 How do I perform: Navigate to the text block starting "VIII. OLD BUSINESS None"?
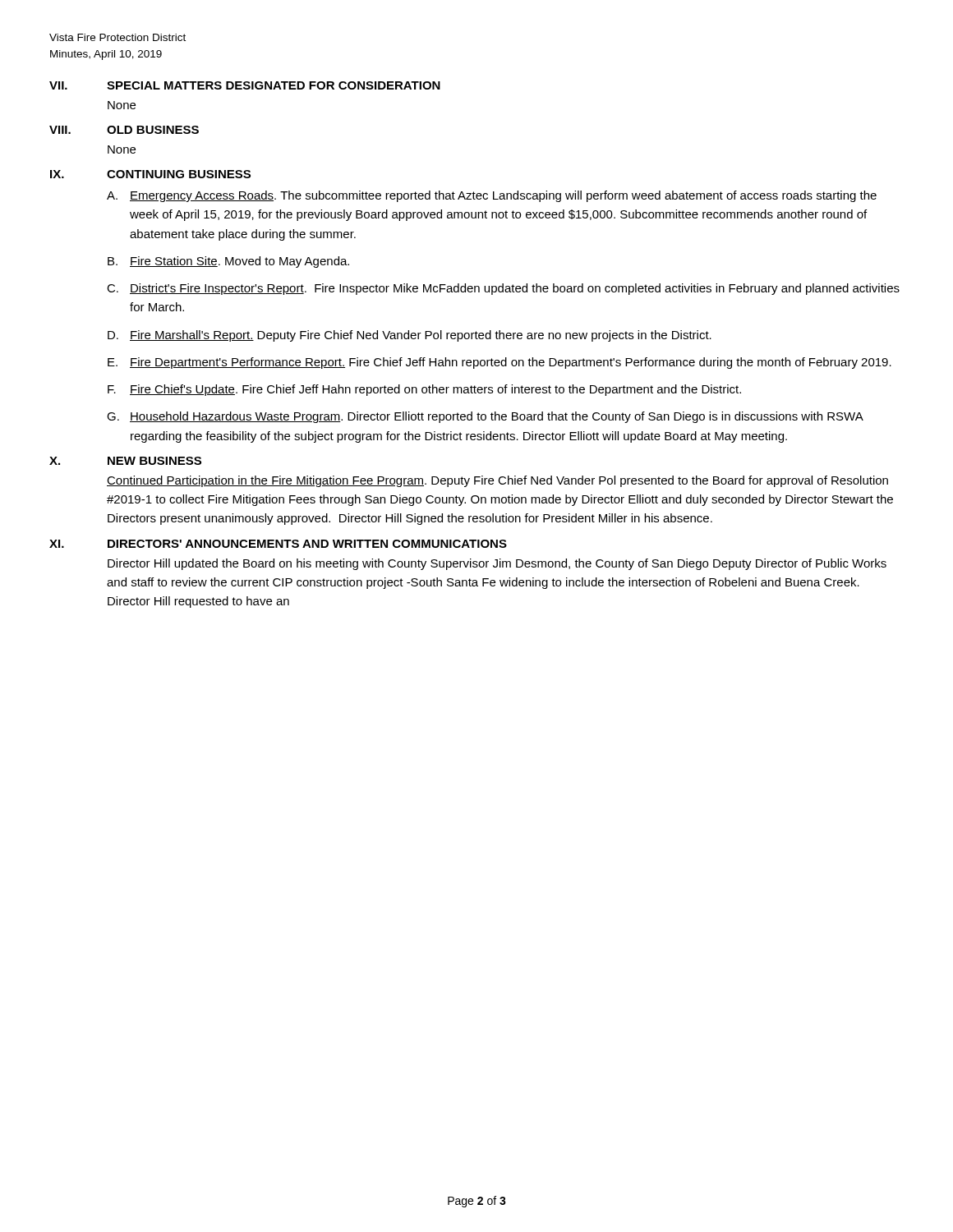[124, 130]
